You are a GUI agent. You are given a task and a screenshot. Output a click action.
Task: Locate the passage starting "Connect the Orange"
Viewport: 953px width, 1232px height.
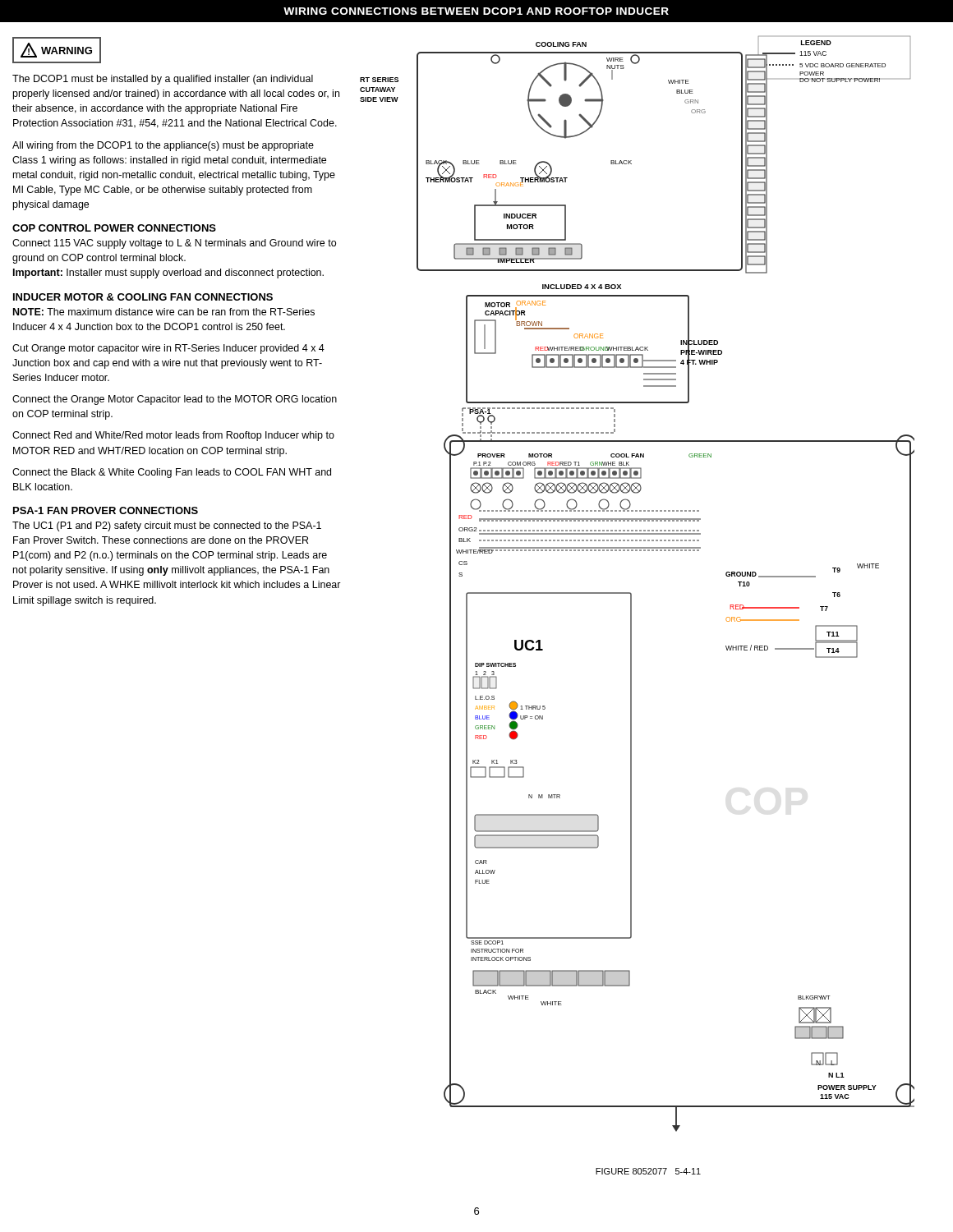pos(175,407)
